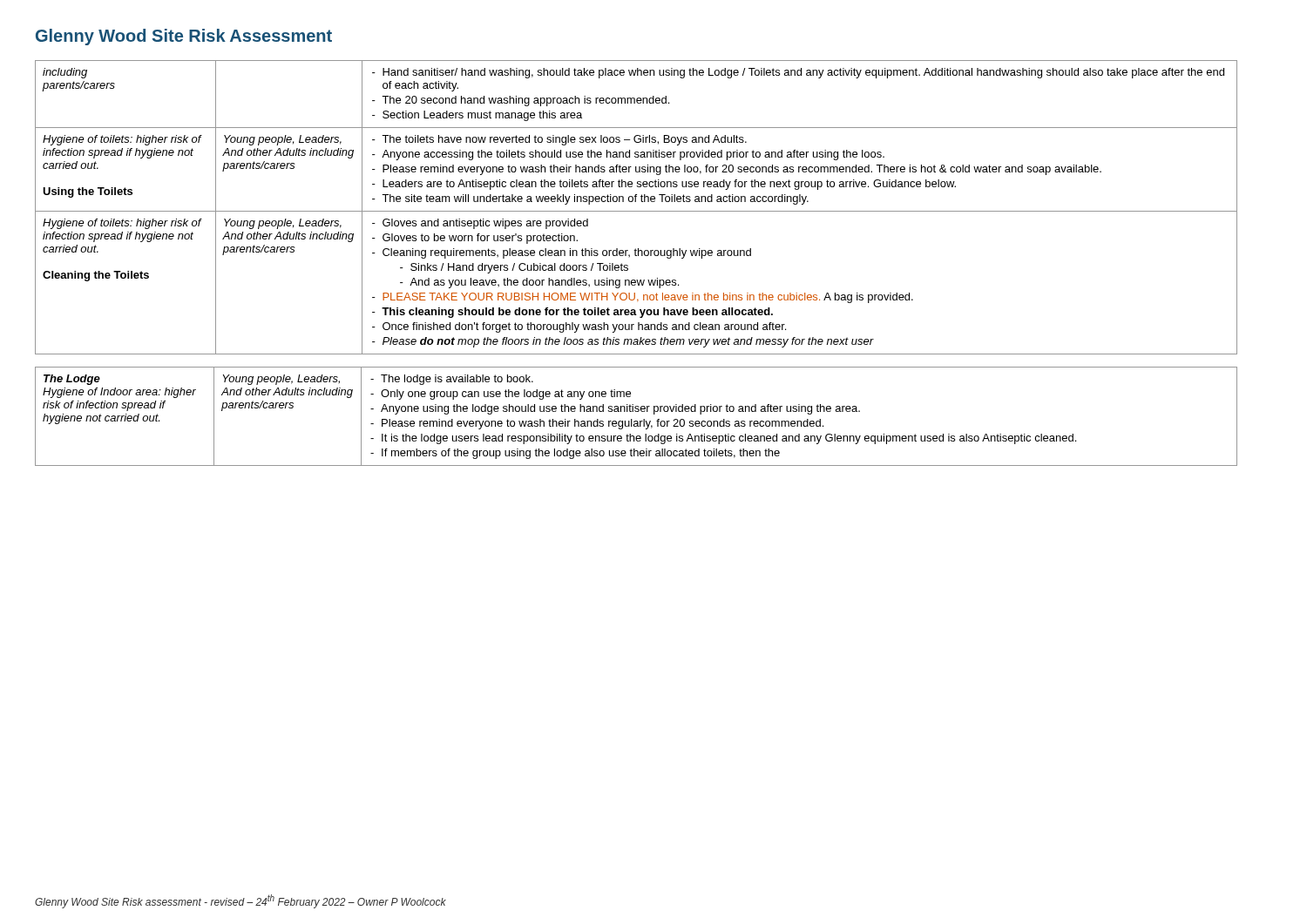Locate the text "Glenny Wood Site Risk Assessment"
1307x924 pixels.
(x=184, y=36)
